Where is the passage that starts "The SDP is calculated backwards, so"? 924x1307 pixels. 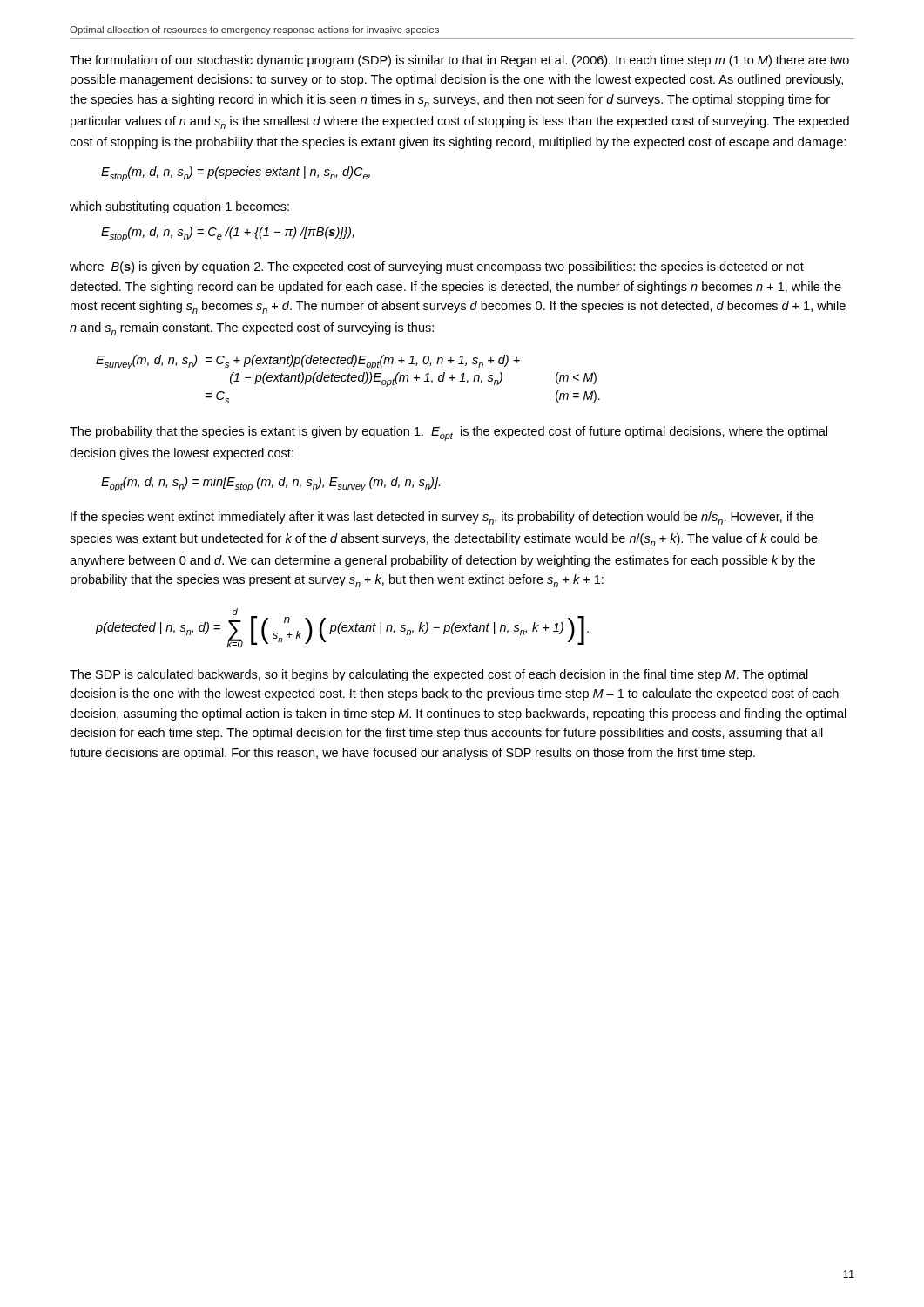(x=458, y=713)
